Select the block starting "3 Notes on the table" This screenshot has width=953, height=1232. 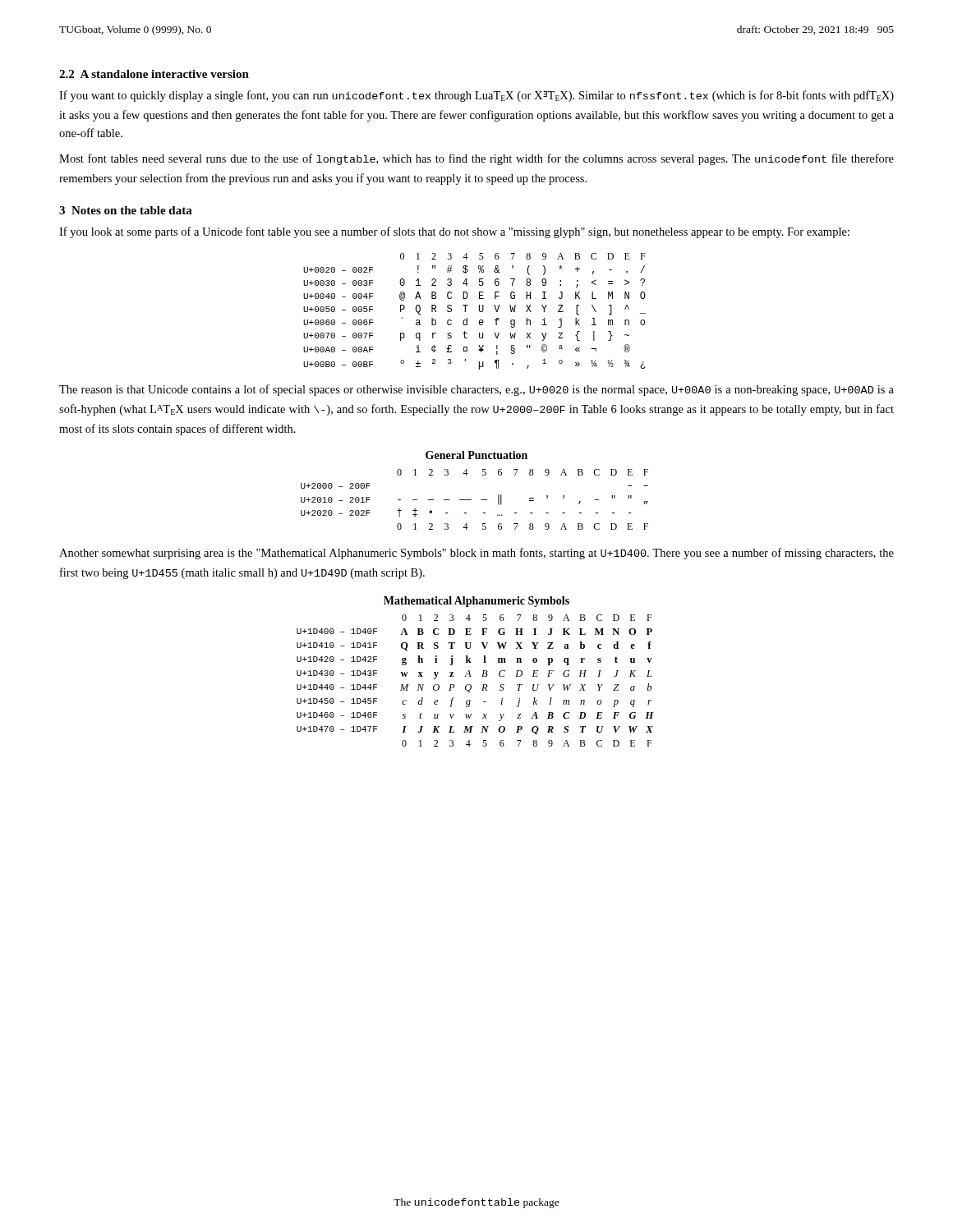click(x=126, y=210)
